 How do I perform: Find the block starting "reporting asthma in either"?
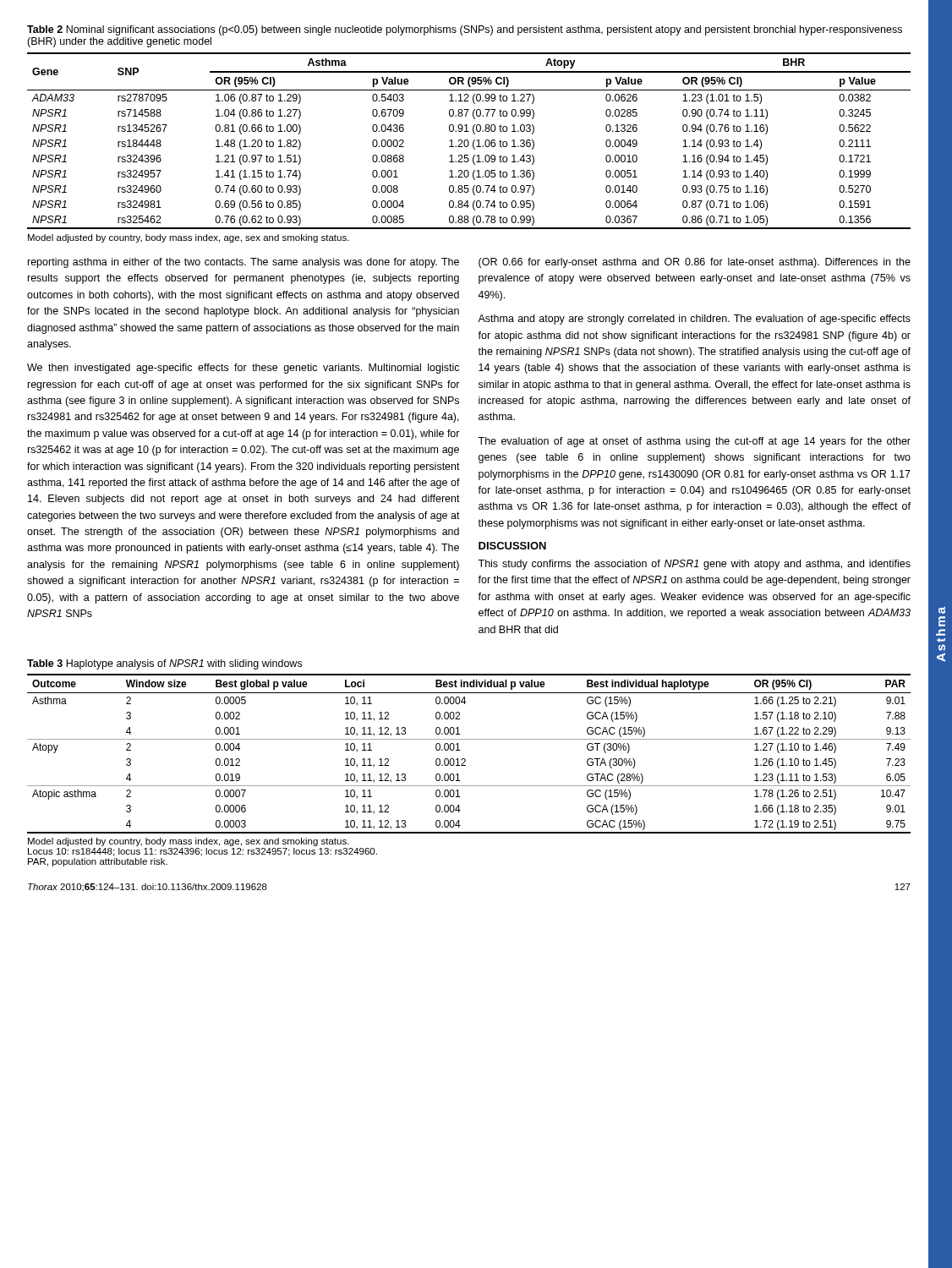click(243, 438)
